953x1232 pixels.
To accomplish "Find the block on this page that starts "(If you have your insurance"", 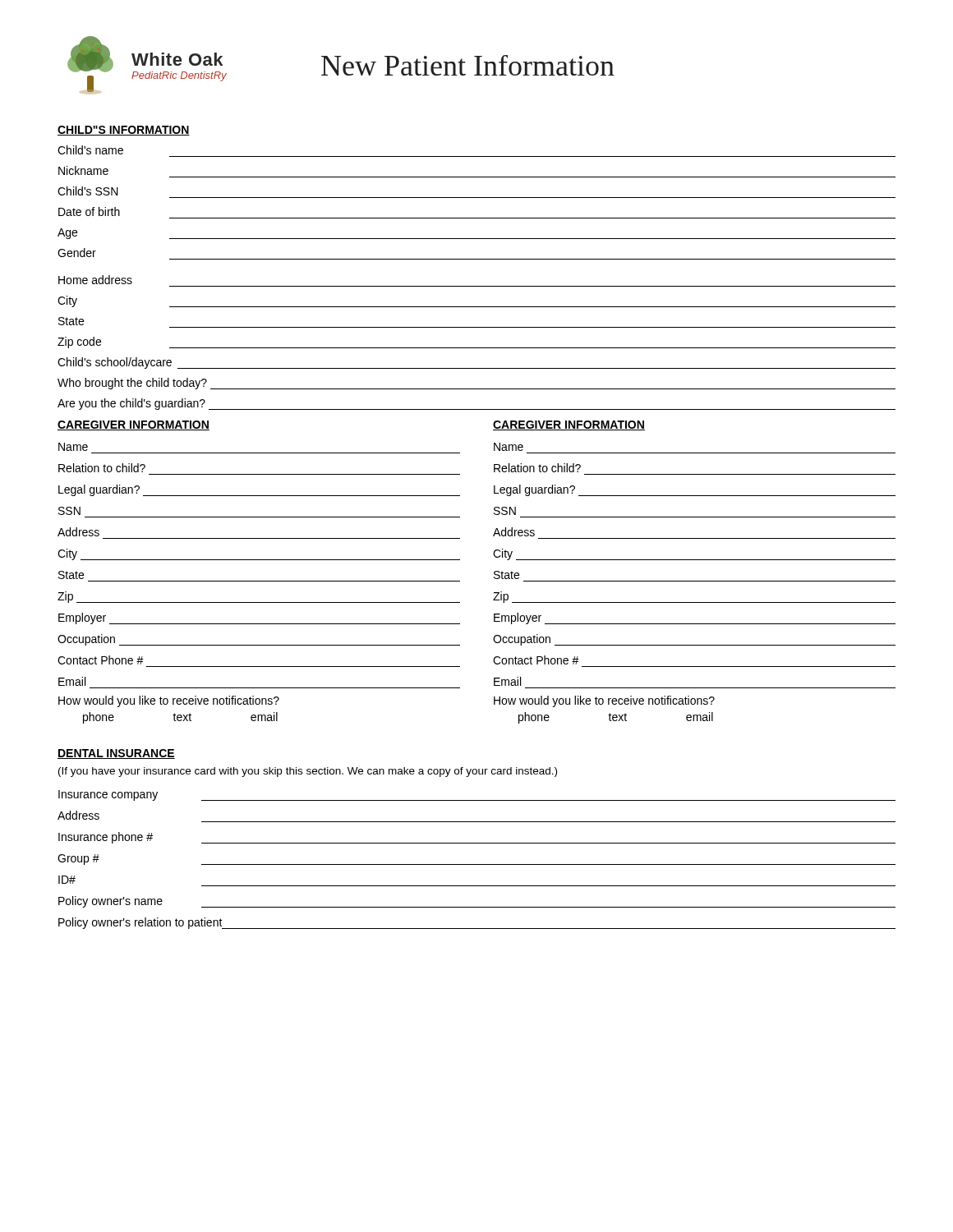I will [x=308, y=771].
